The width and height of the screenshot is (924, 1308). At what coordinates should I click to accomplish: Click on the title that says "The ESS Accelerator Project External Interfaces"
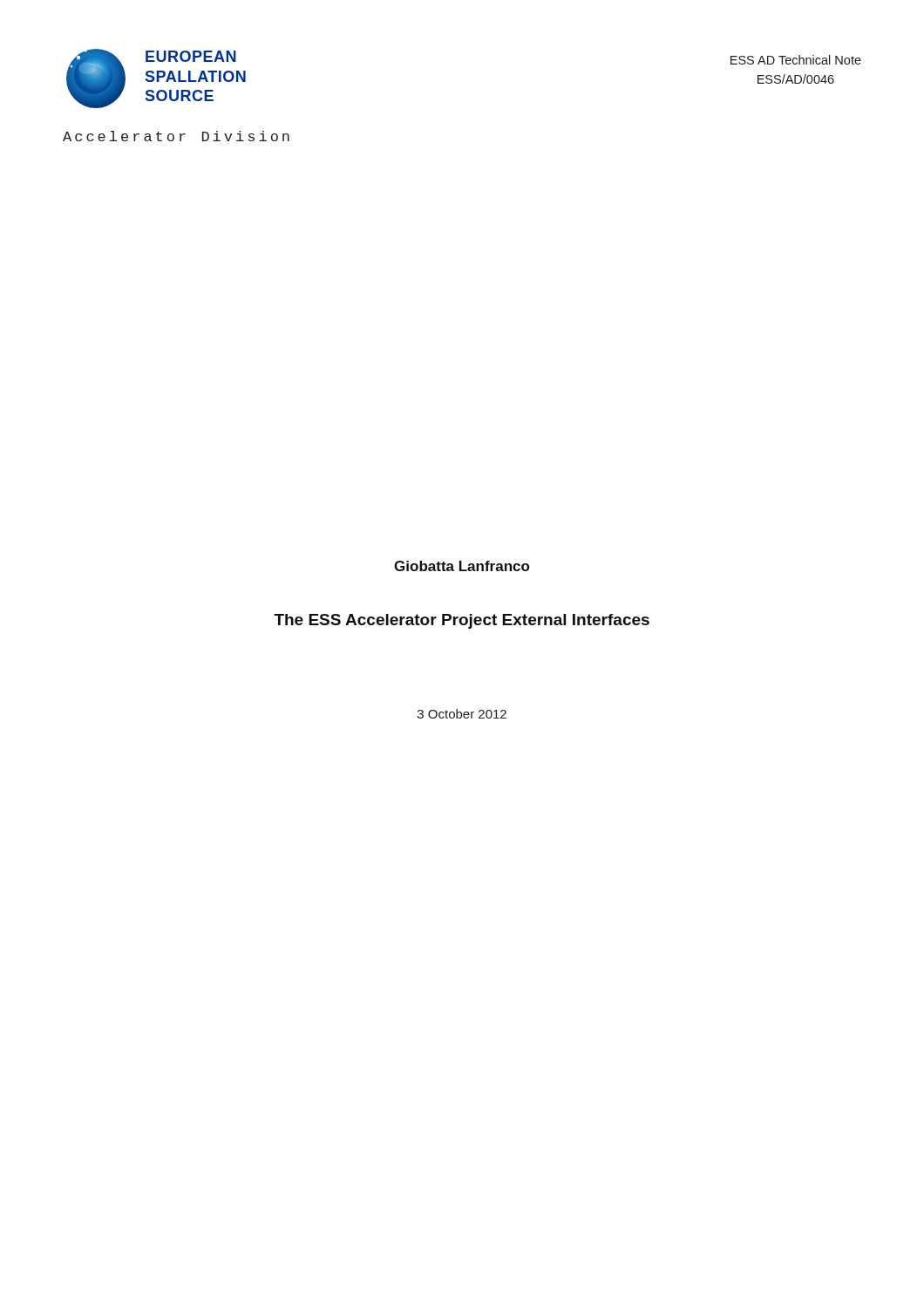[462, 620]
